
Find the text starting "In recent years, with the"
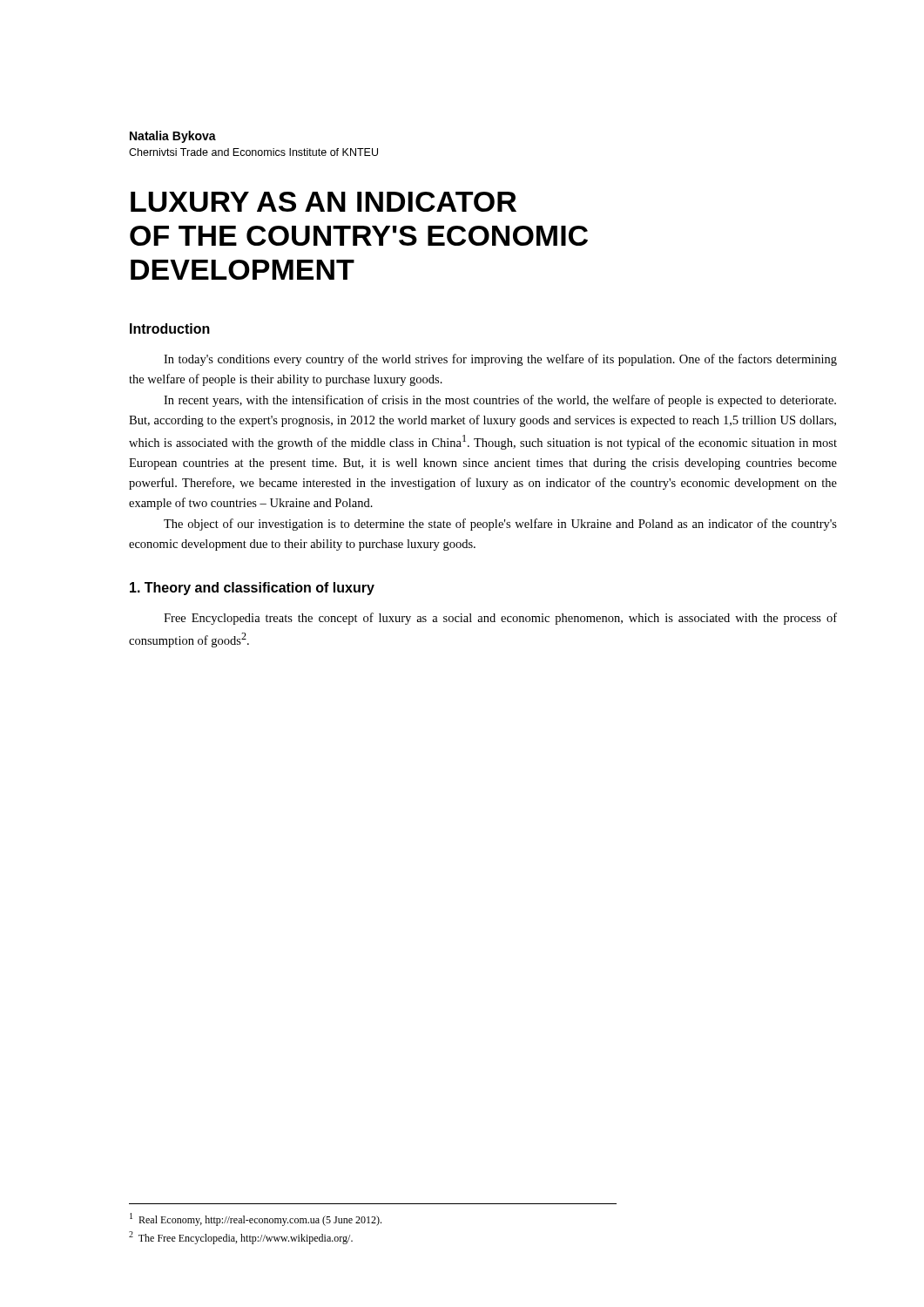[483, 451]
